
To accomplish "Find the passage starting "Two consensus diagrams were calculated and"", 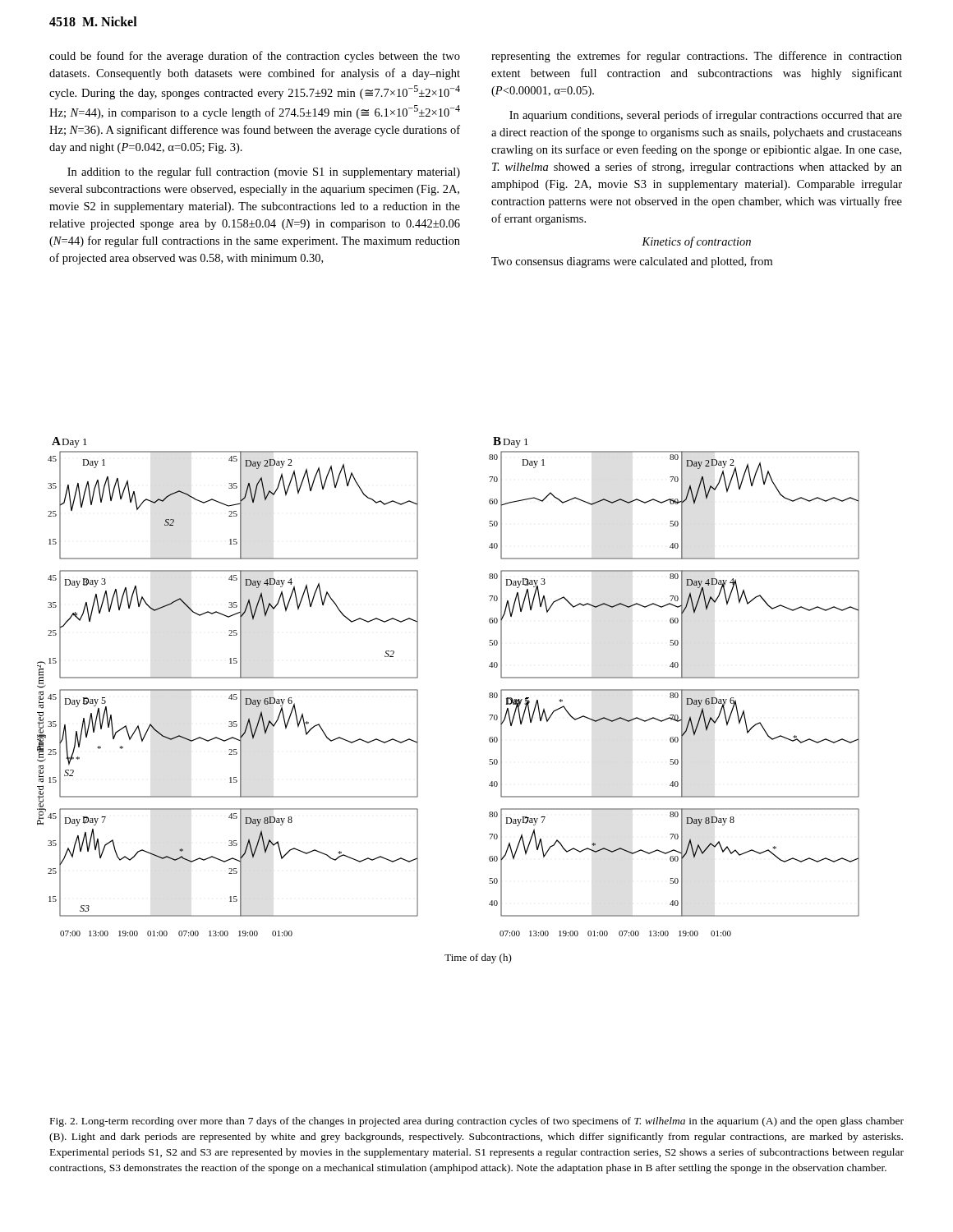I will tap(697, 262).
